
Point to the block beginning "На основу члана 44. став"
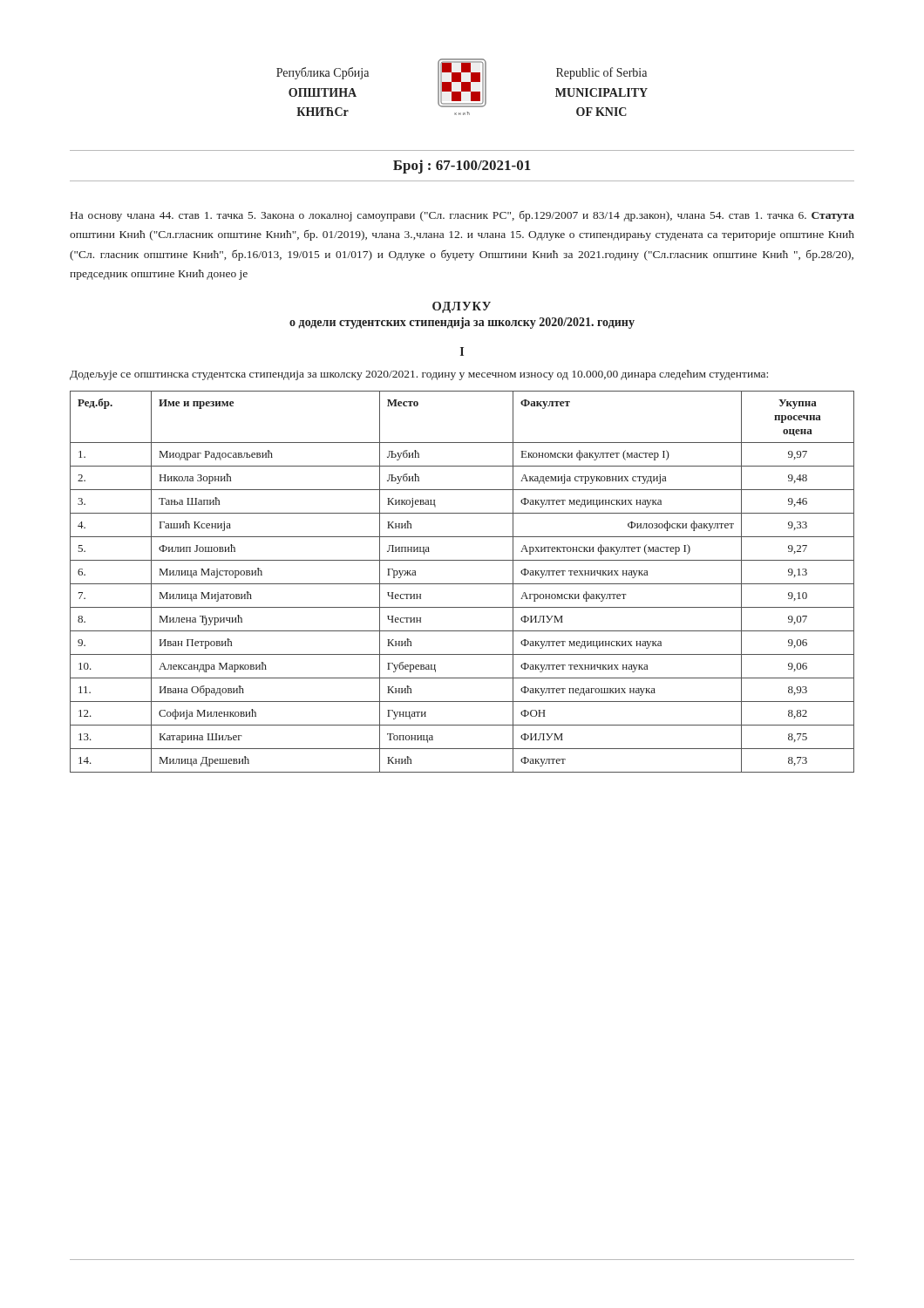click(462, 244)
